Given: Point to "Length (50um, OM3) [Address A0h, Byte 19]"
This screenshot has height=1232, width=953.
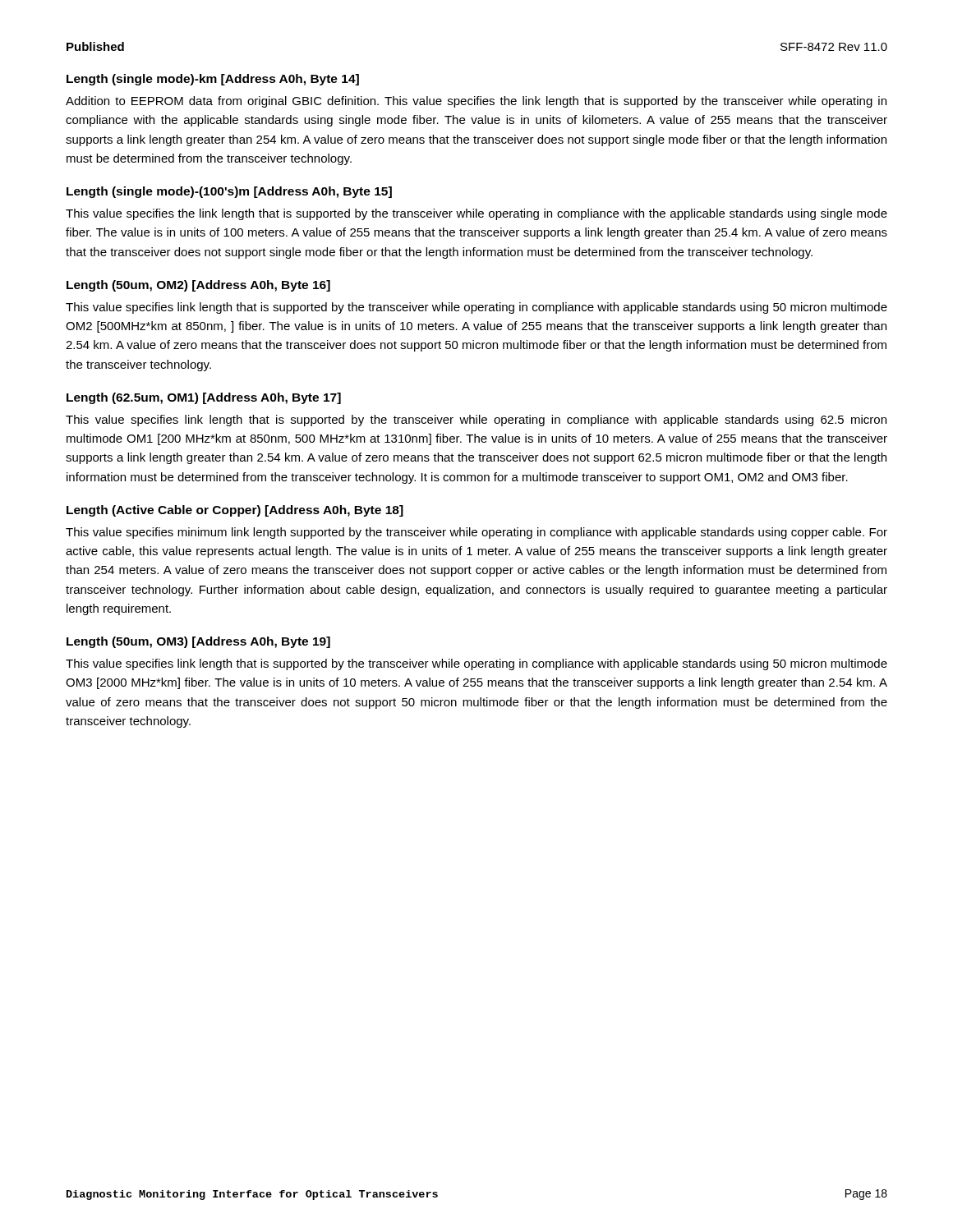Looking at the screenshot, I should point(198,641).
